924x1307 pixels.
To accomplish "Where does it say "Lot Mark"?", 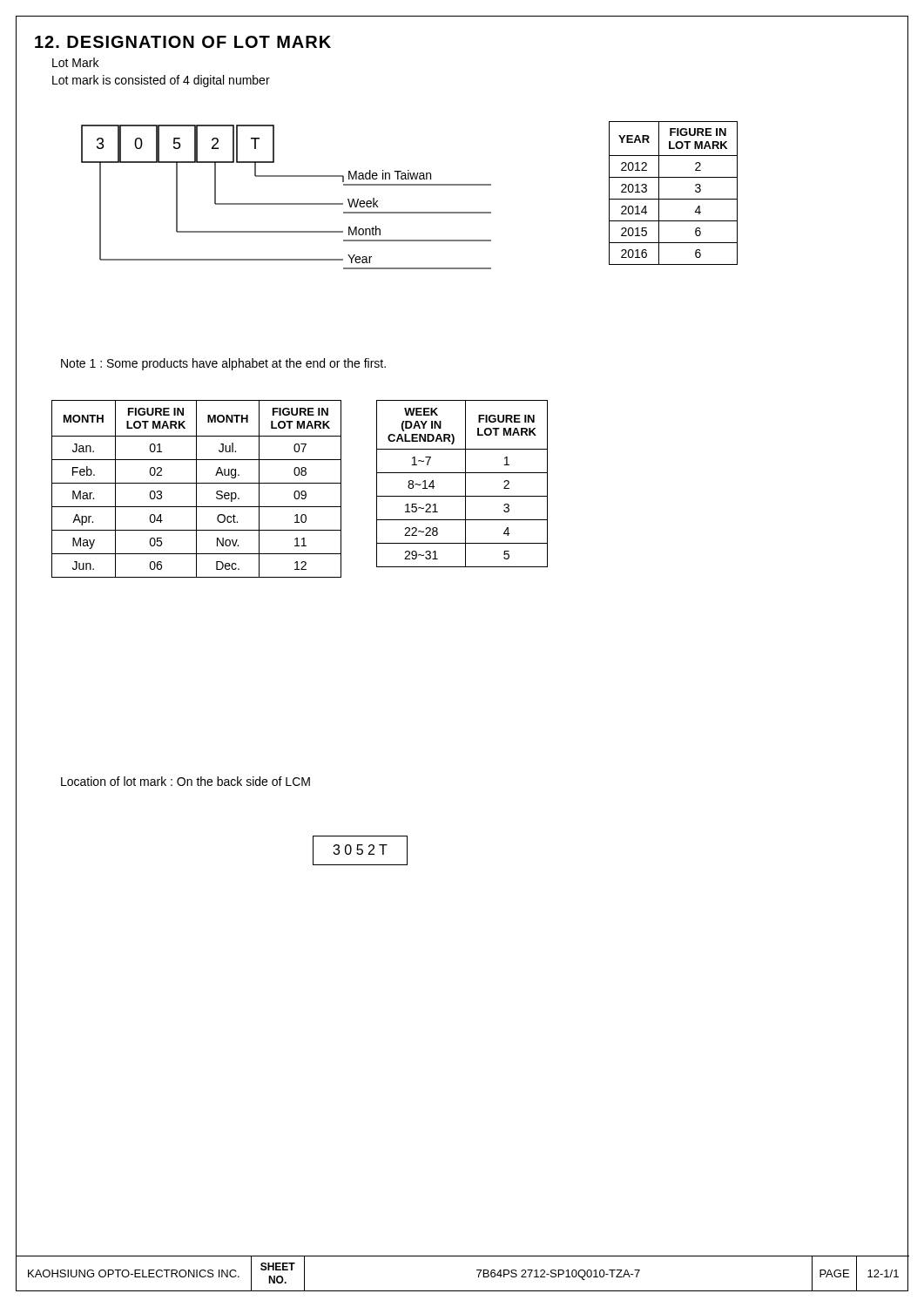I will 75,63.
